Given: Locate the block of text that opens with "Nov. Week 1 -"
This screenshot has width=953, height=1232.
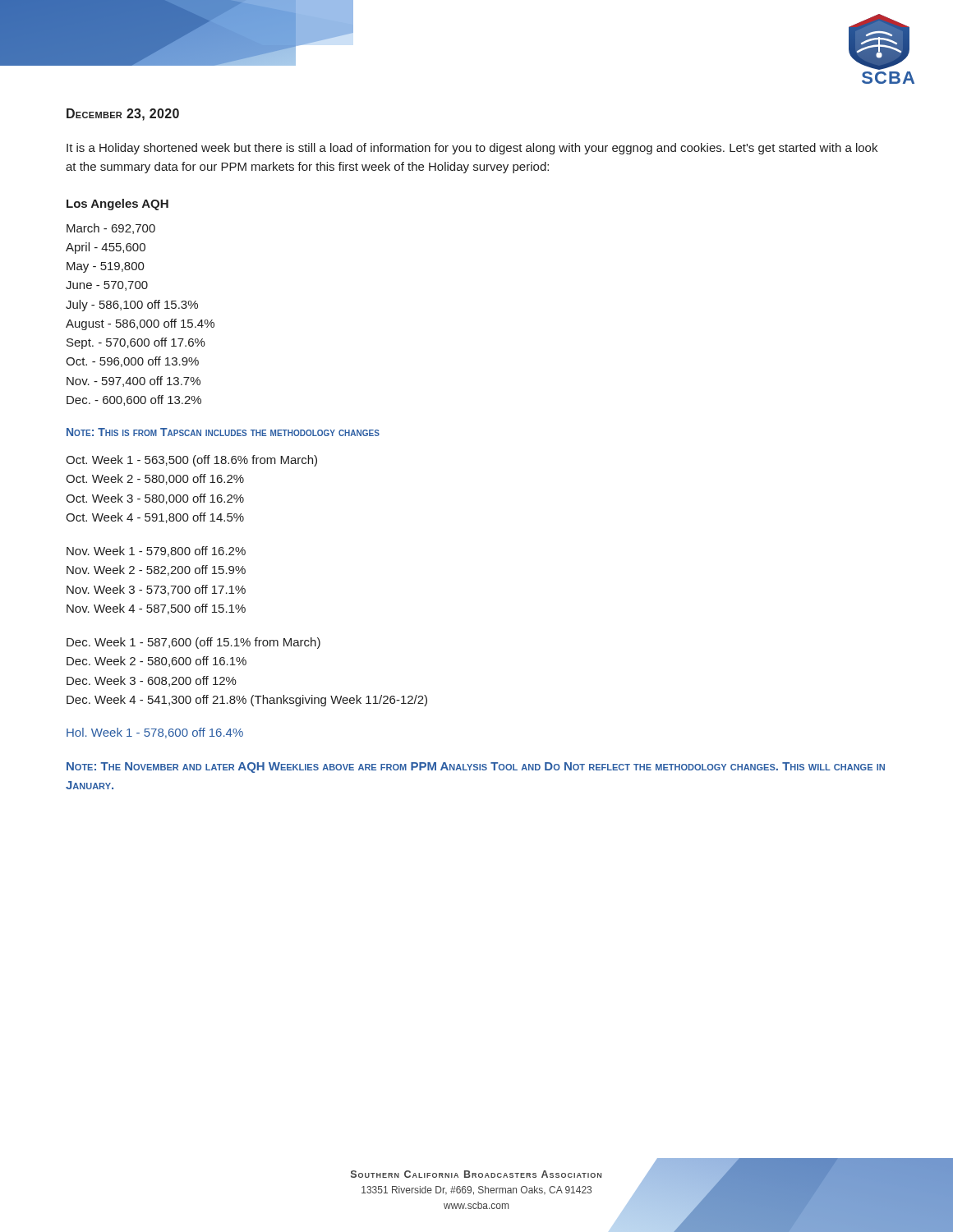Looking at the screenshot, I should [x=156, y=551].
